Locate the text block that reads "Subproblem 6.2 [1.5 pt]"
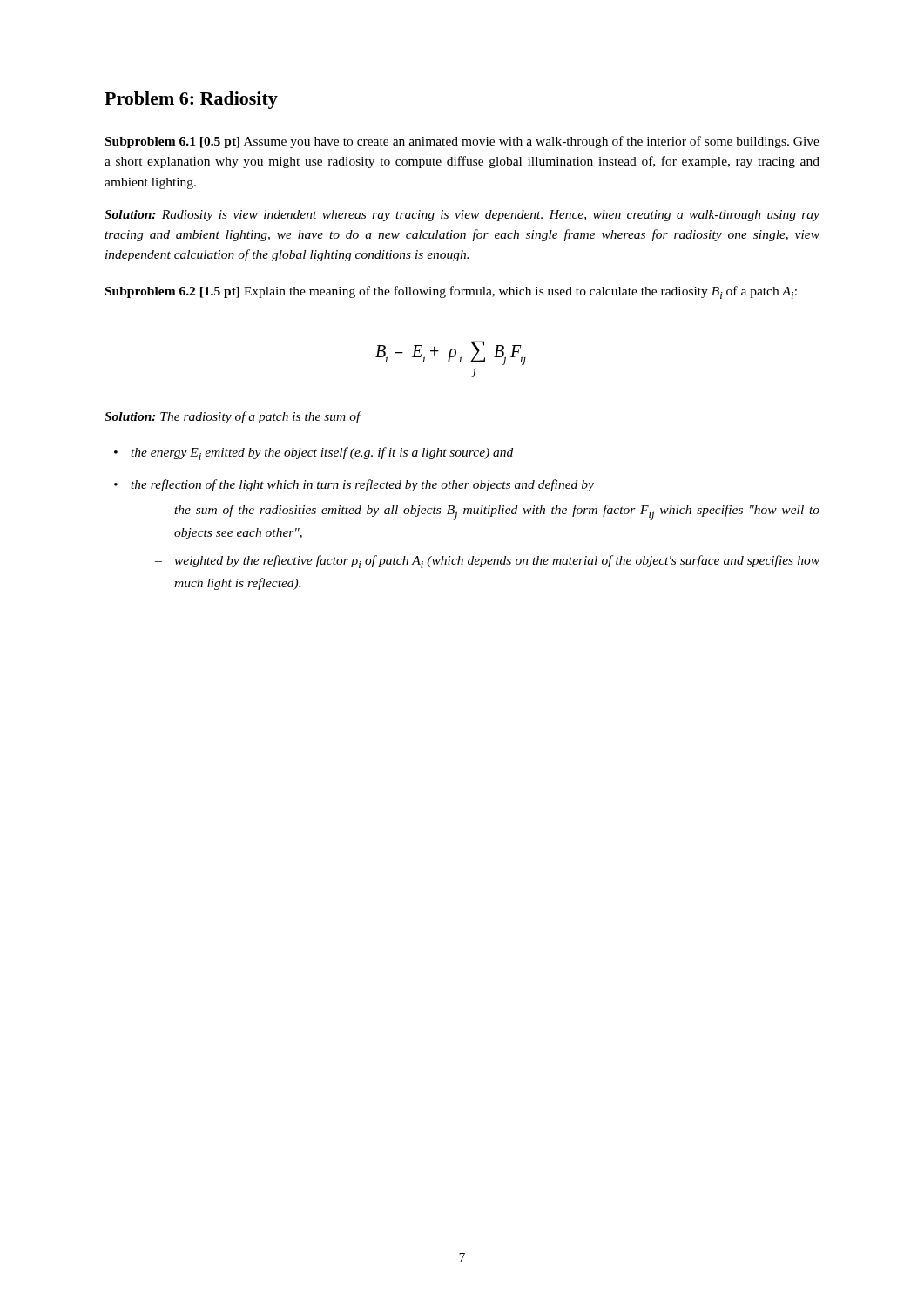The height and width of the screenshot is (1307, 924). click(451, 292)
